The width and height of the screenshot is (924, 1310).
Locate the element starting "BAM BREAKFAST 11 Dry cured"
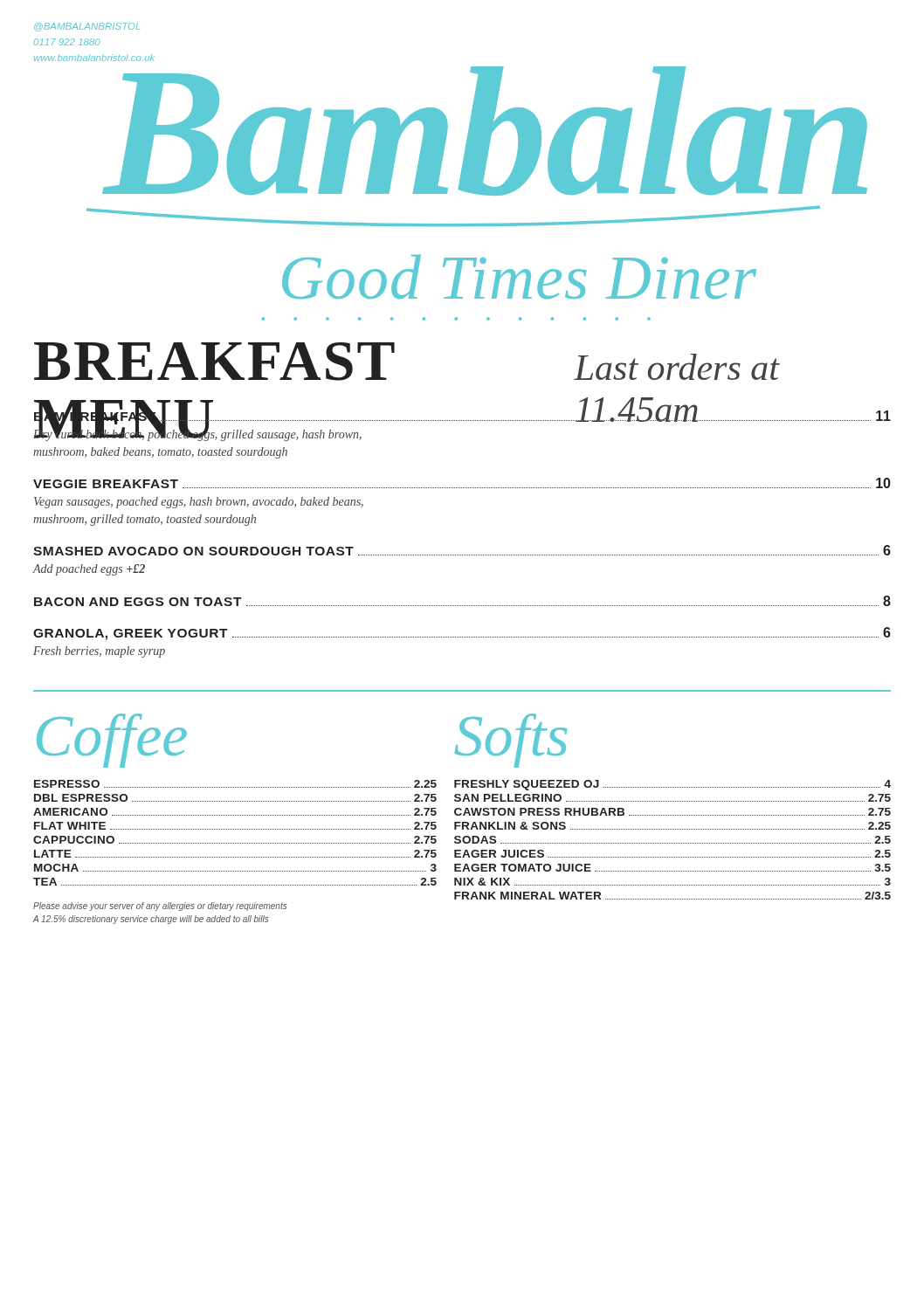pos(198,421)
